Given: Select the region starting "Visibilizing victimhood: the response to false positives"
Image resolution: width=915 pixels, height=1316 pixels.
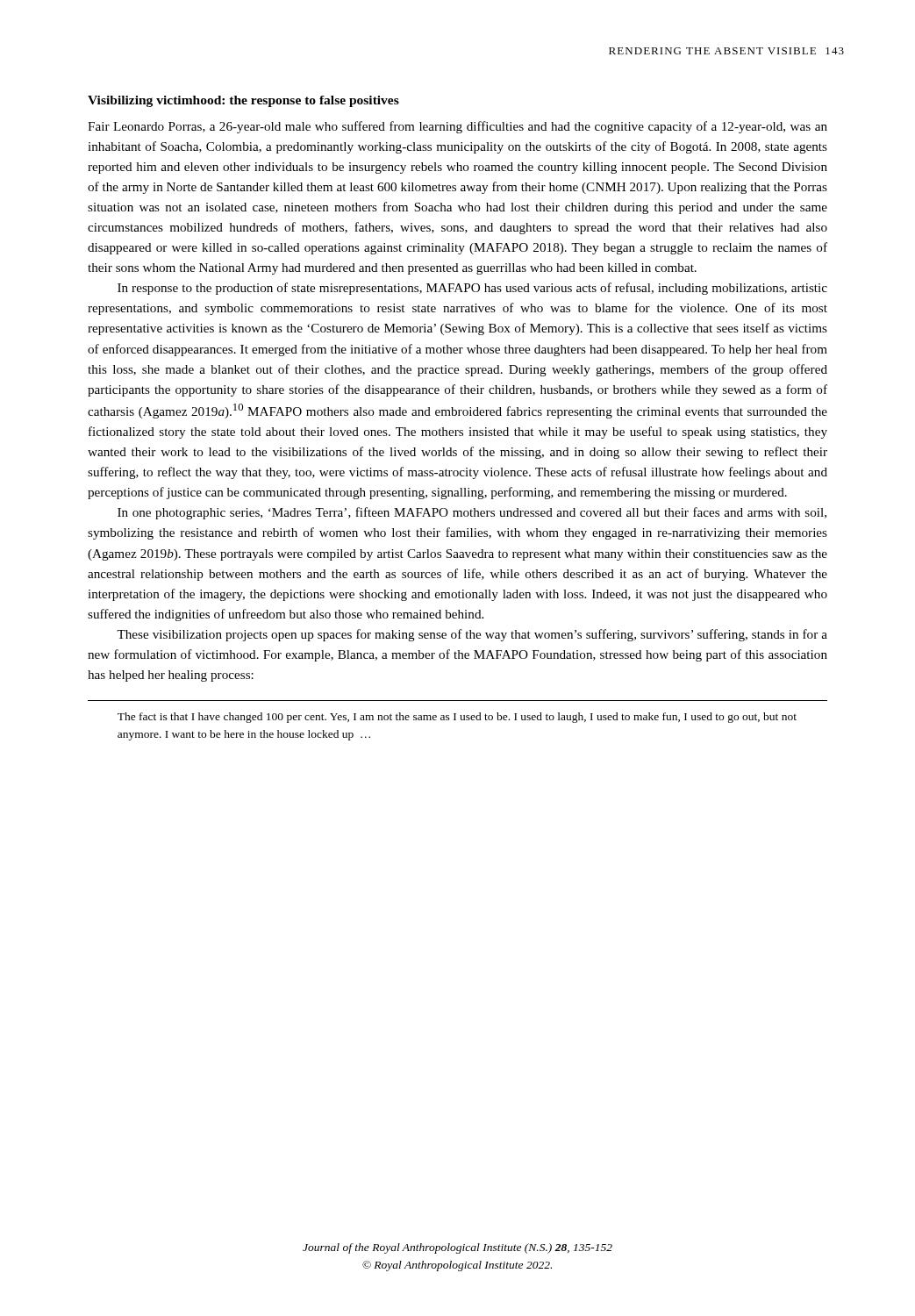Looking at the screenshot, I should pos(243,100).
